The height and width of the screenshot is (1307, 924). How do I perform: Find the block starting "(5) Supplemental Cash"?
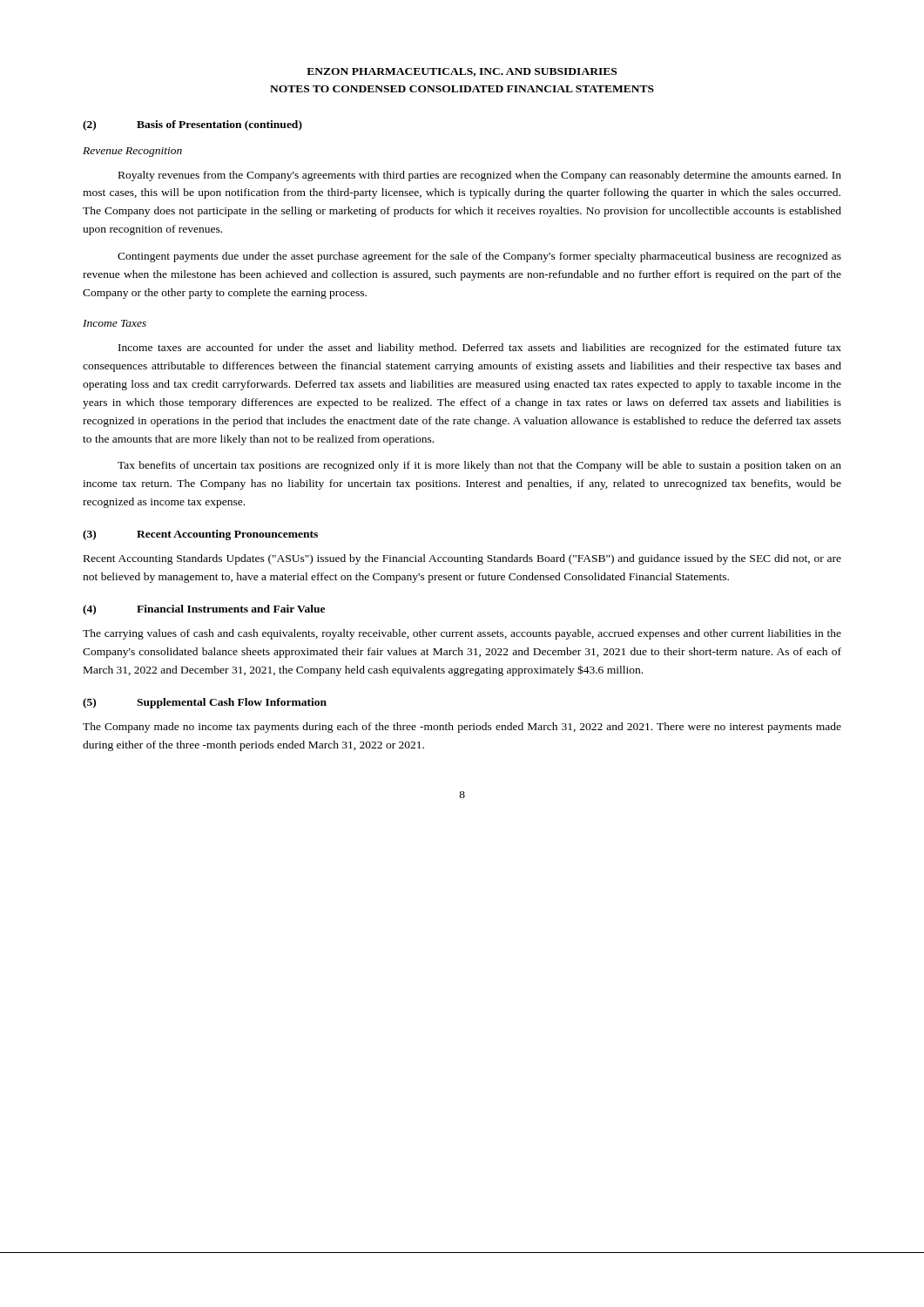pyautogui.click(x=205, y=702)
